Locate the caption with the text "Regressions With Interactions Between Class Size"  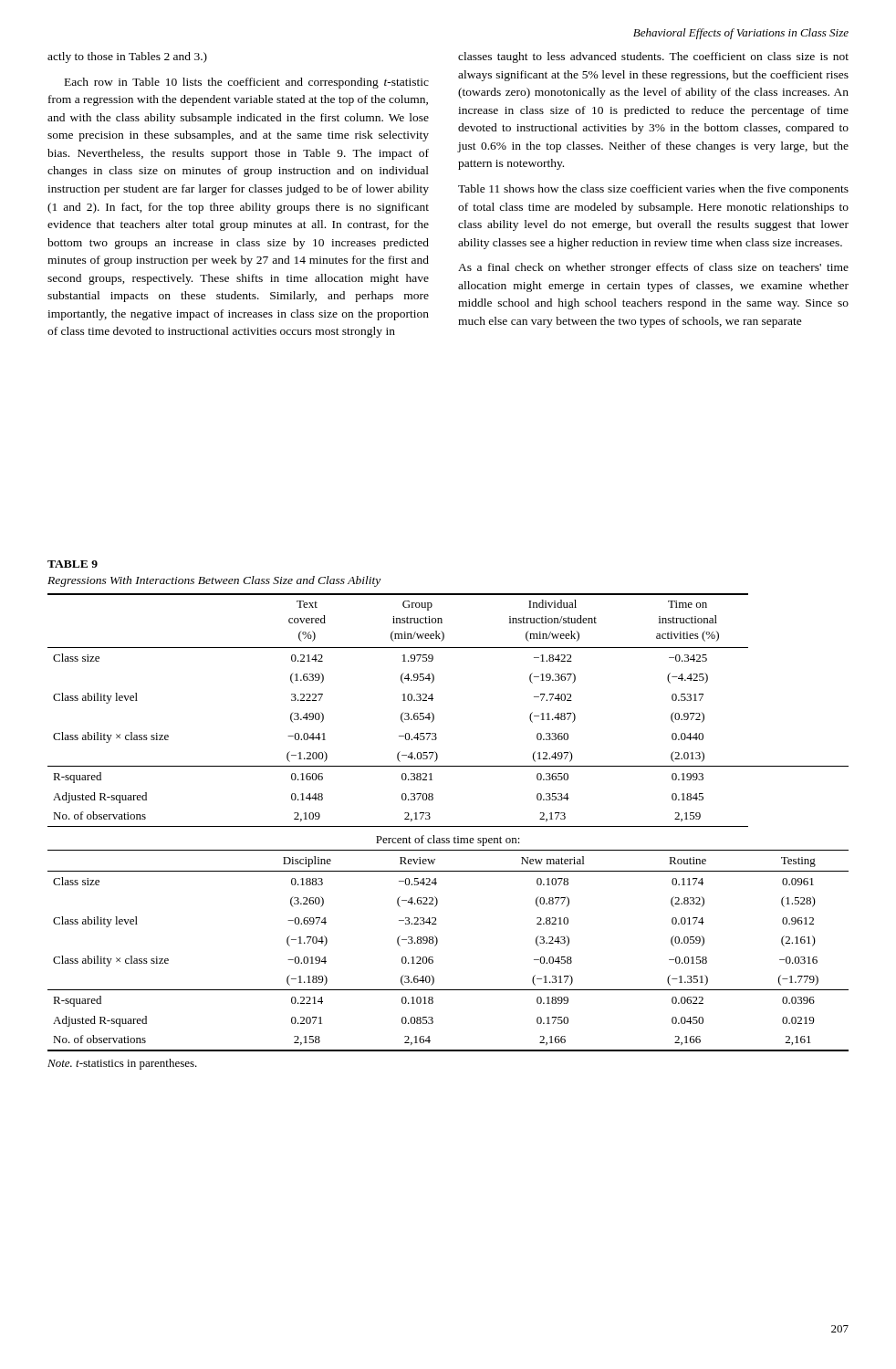pos(214,580)
